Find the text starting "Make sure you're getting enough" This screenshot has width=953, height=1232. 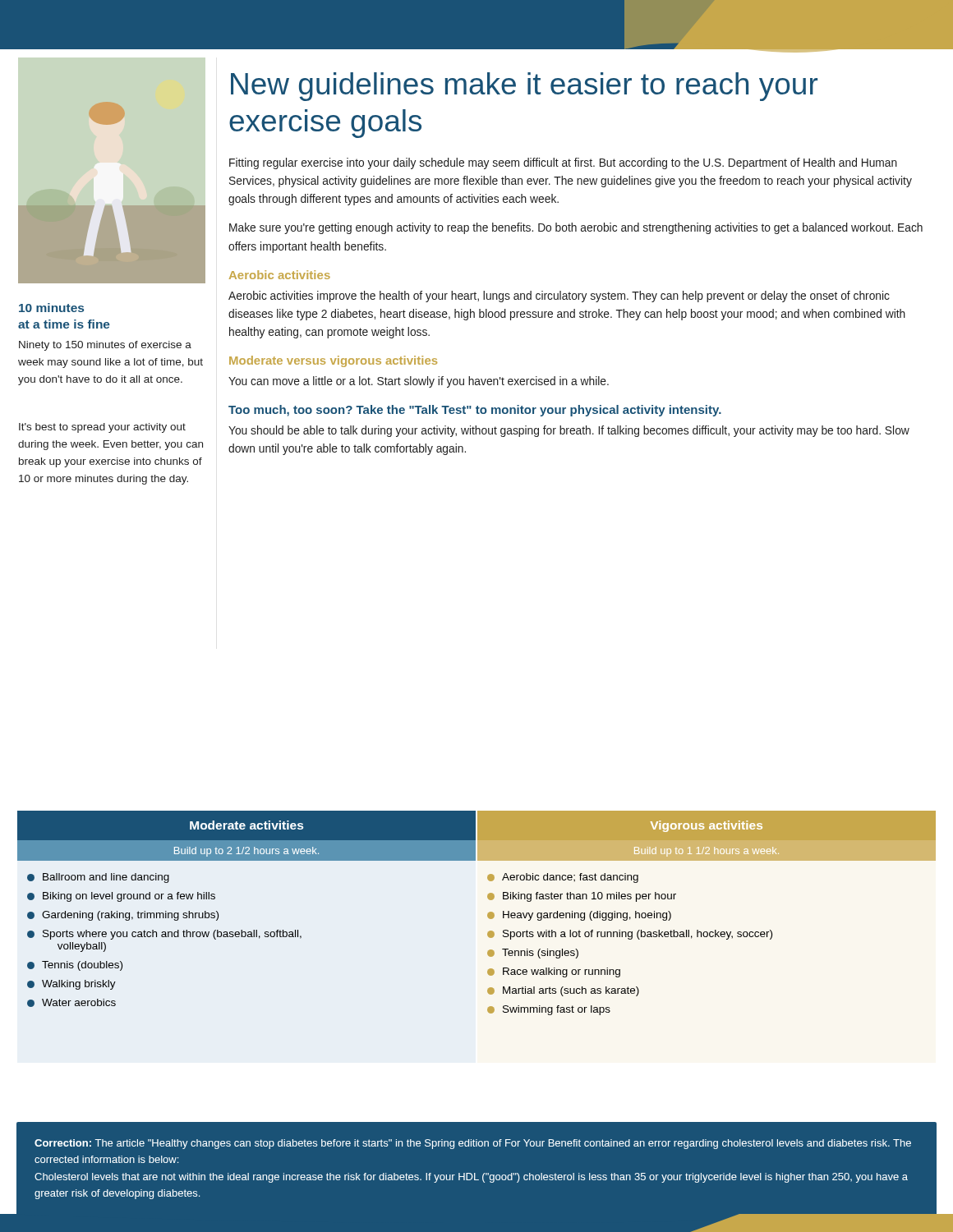tap(576, 237)
